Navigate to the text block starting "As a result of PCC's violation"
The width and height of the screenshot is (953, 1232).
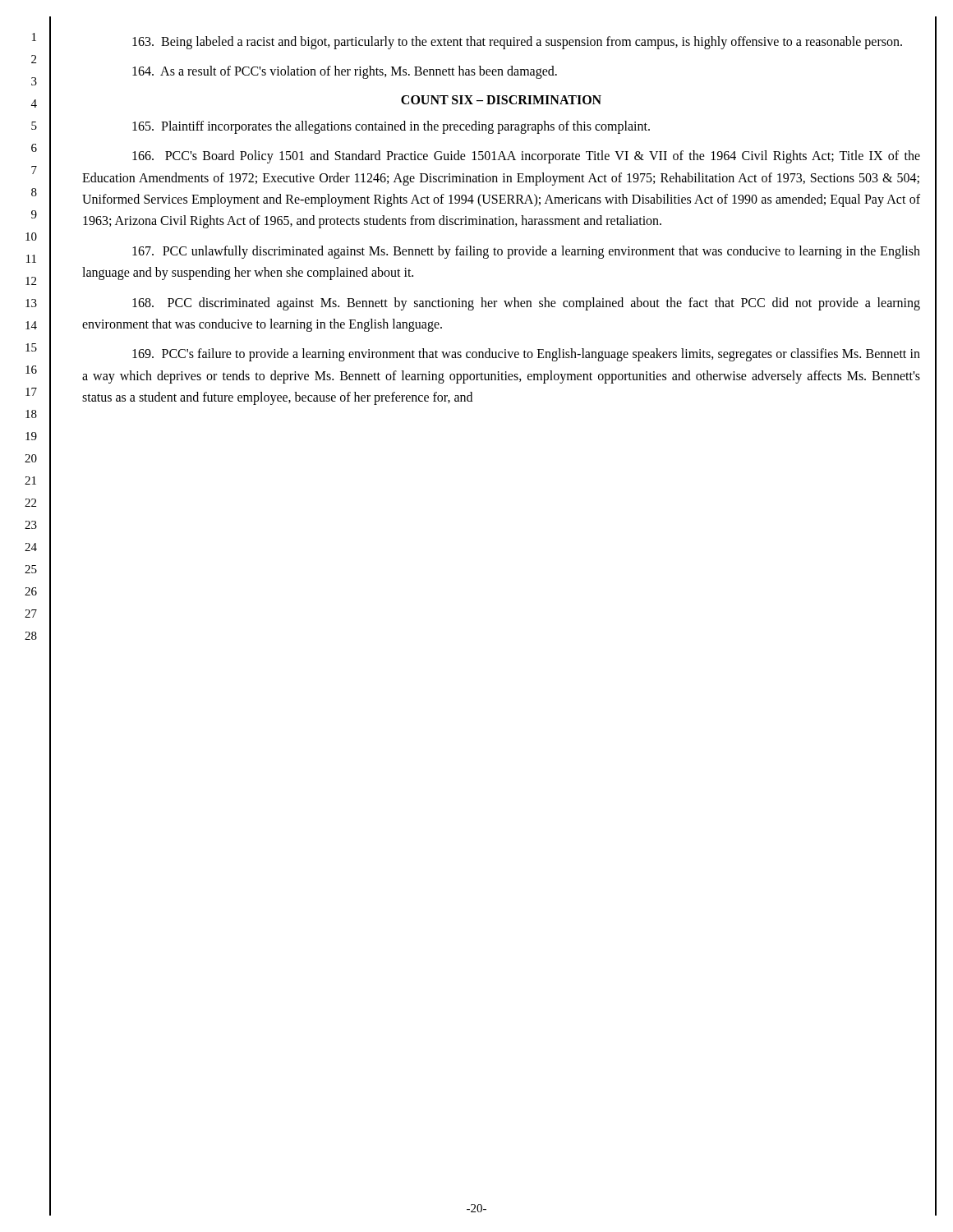[x=345, y=71]
